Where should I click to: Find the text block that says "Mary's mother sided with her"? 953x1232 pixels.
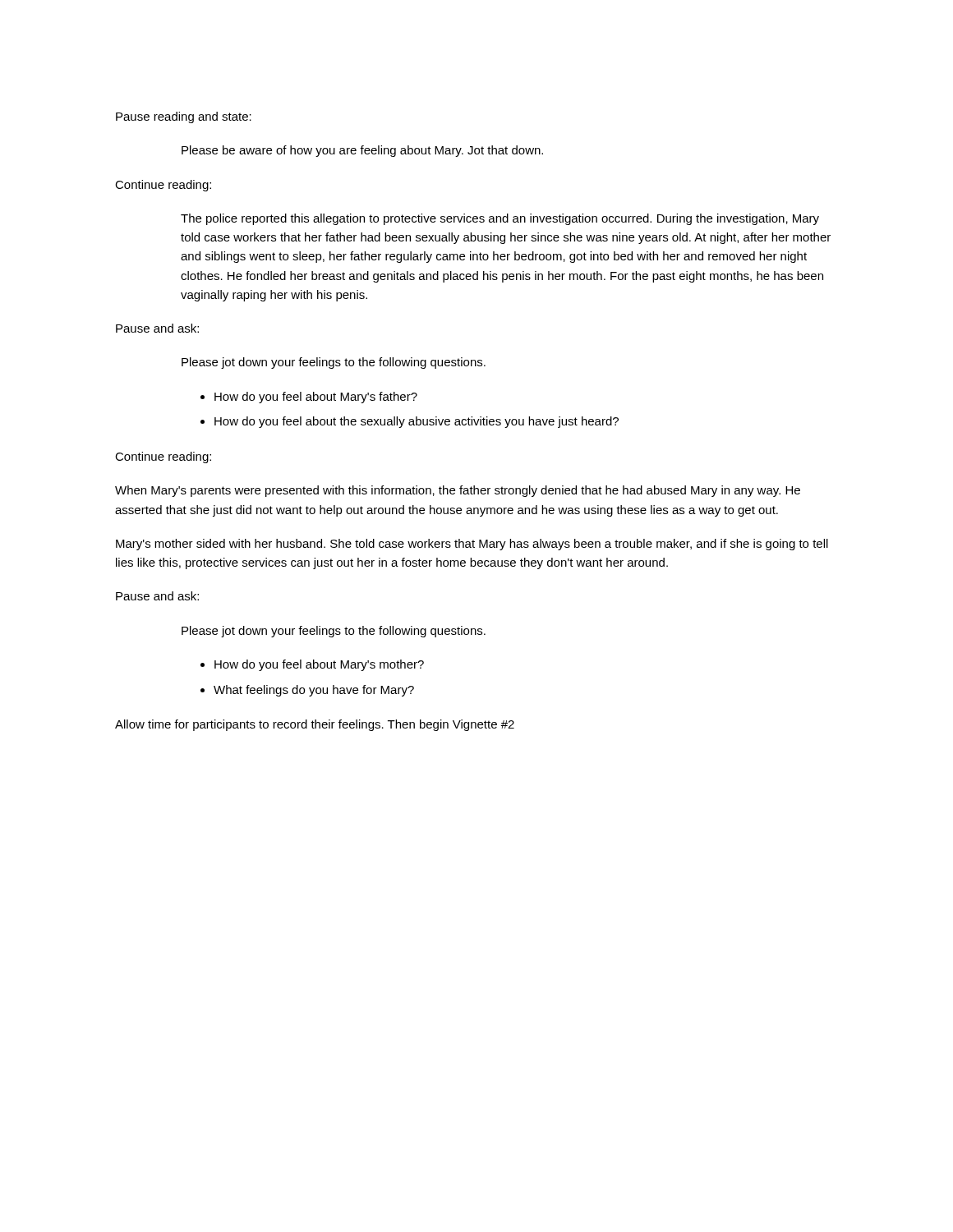(472, 553)
